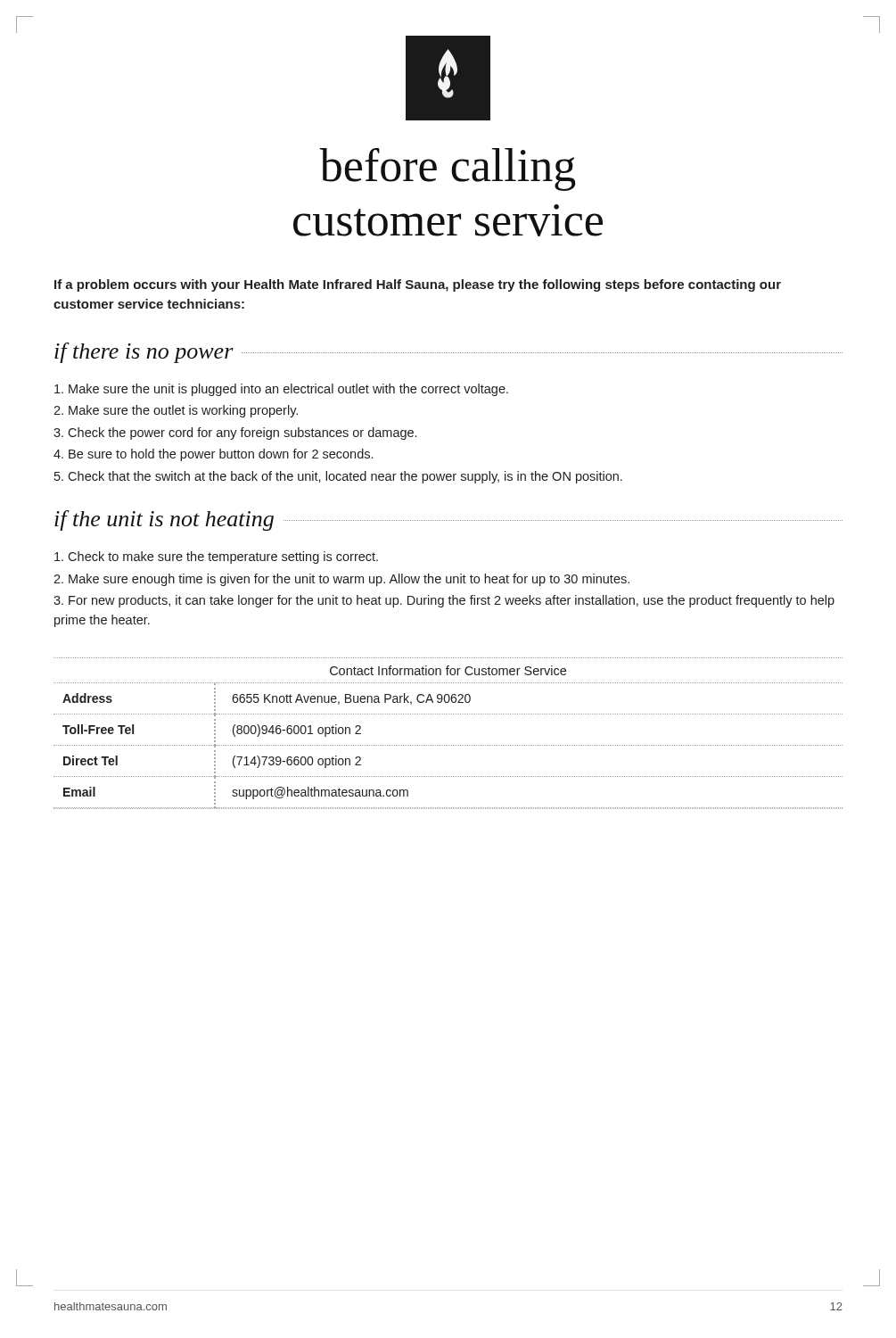896x1338 pixels.
Task: Point to the element starting "5. Check that the switch"
Action: [x=338, y=476]
